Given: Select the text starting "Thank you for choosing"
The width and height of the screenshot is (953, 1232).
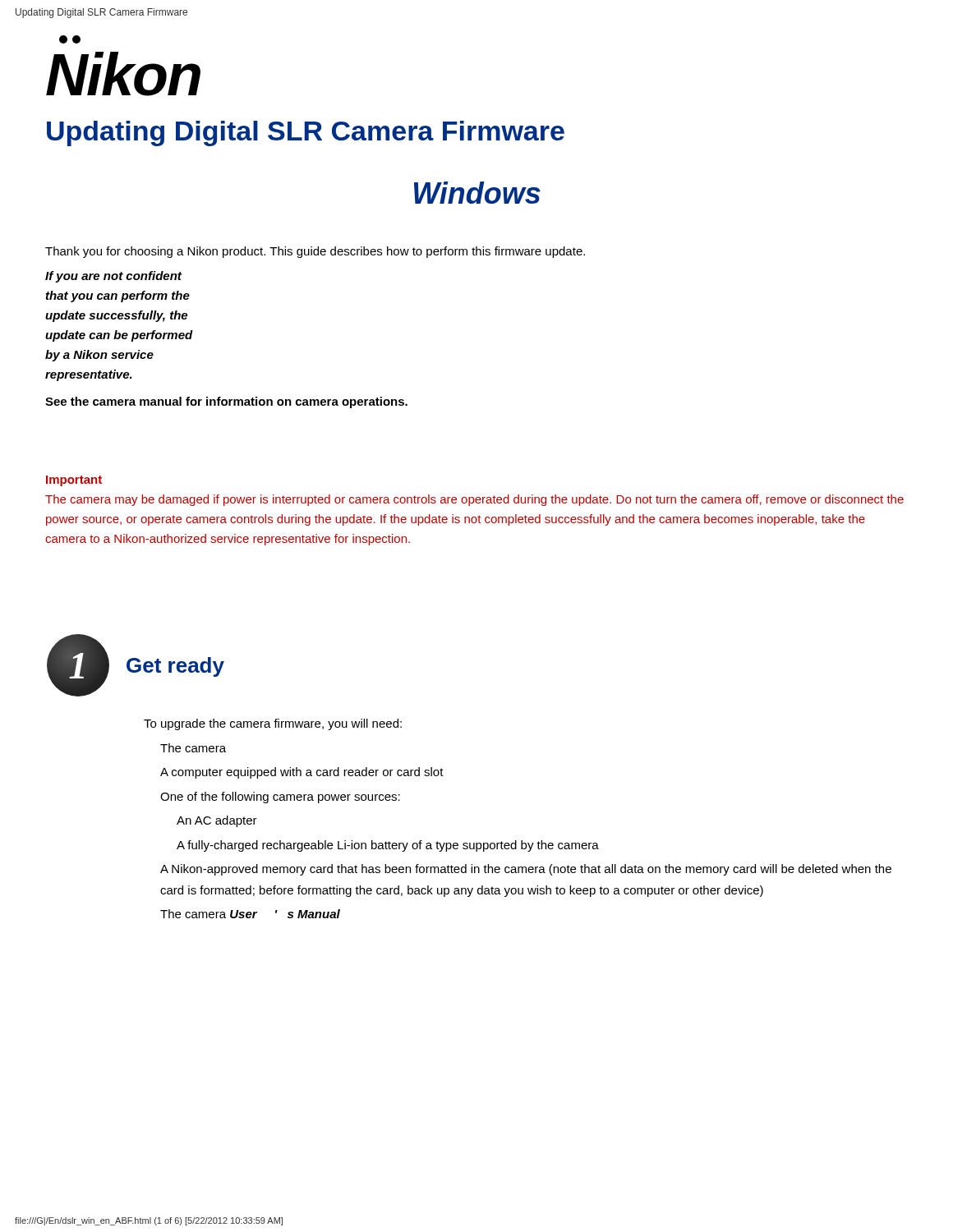Looking at the screenshot, I should click(315, 252).
